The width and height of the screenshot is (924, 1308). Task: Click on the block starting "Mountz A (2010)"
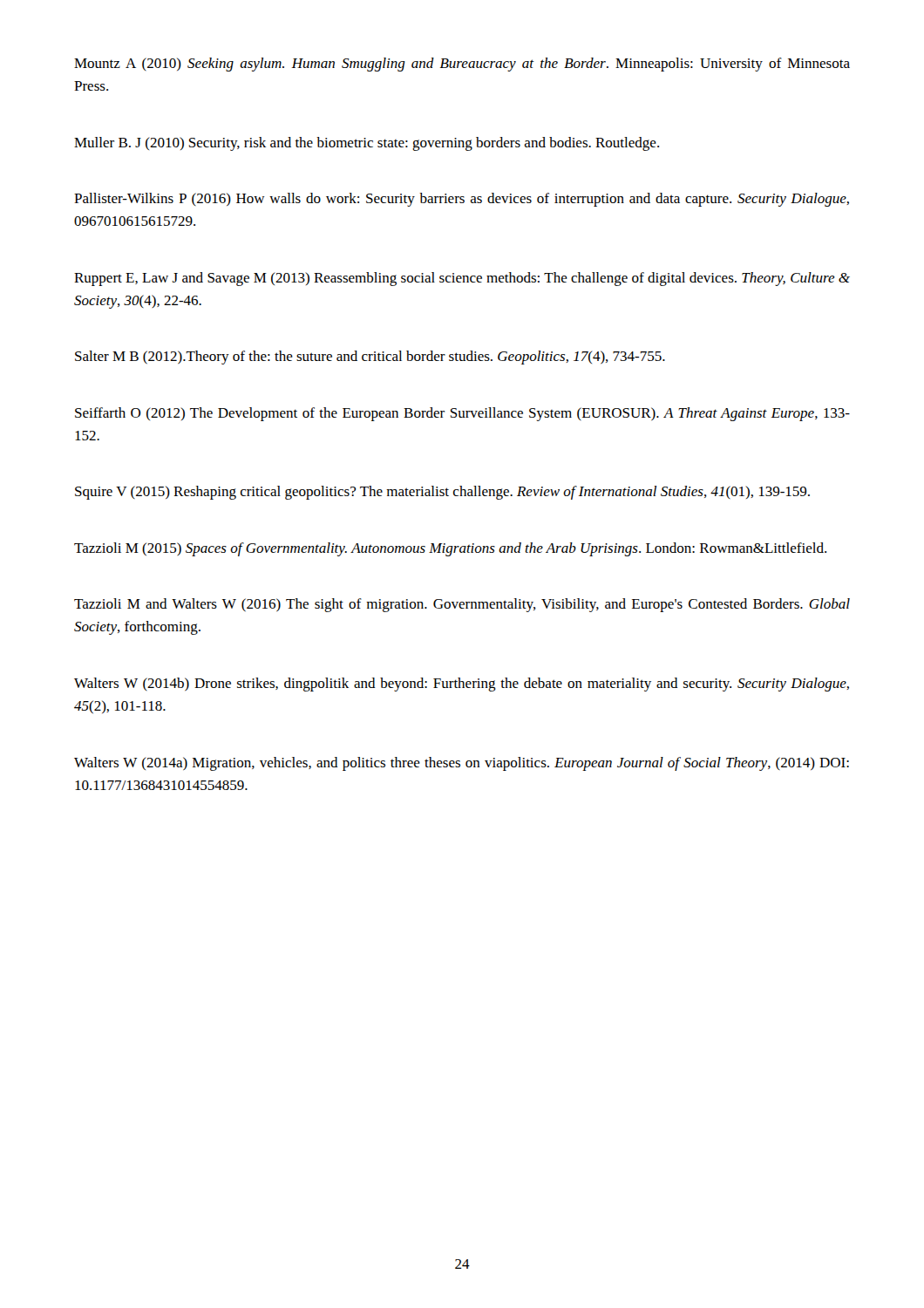point(462,75)
